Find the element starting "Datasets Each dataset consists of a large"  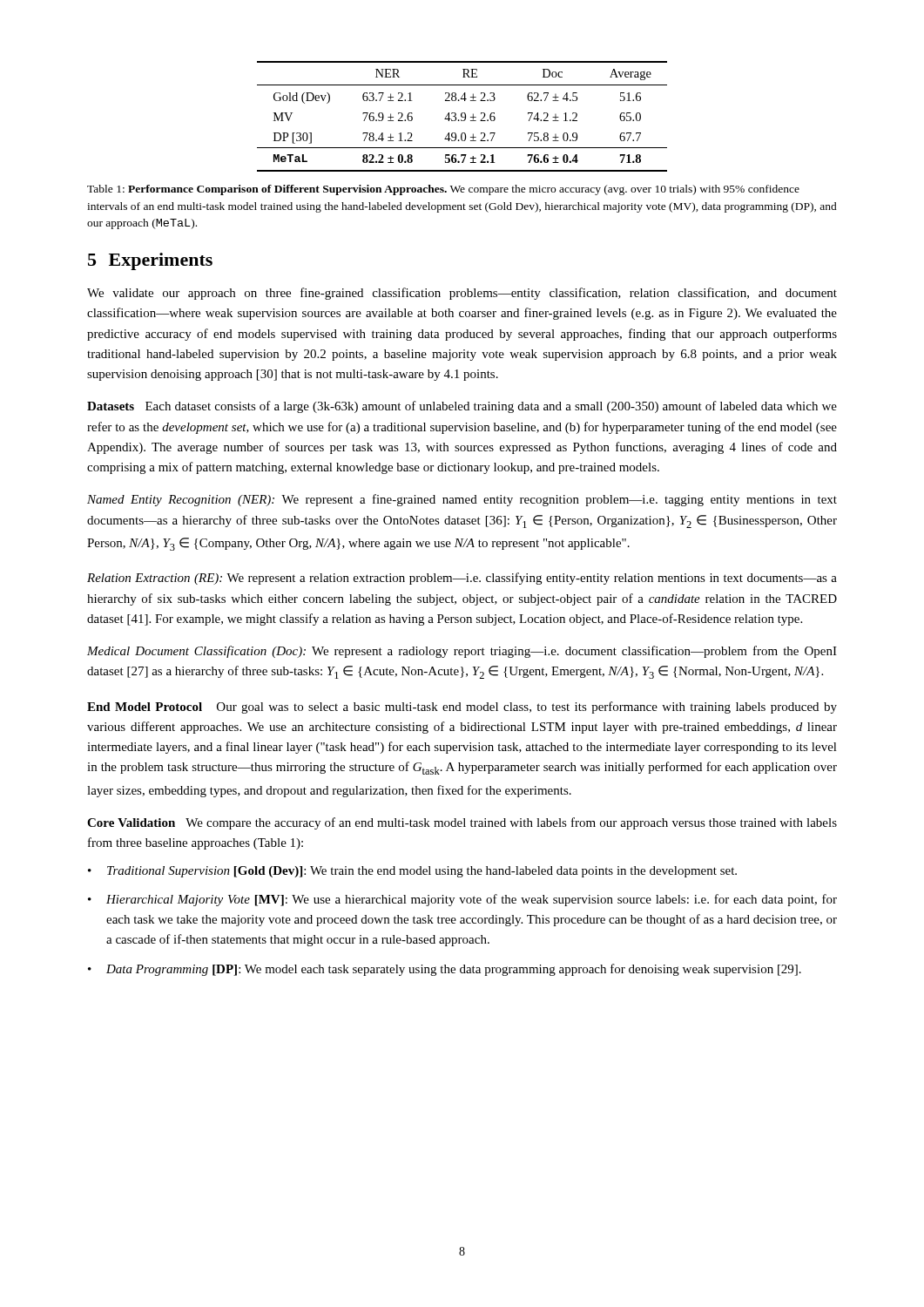coord(462,437)
